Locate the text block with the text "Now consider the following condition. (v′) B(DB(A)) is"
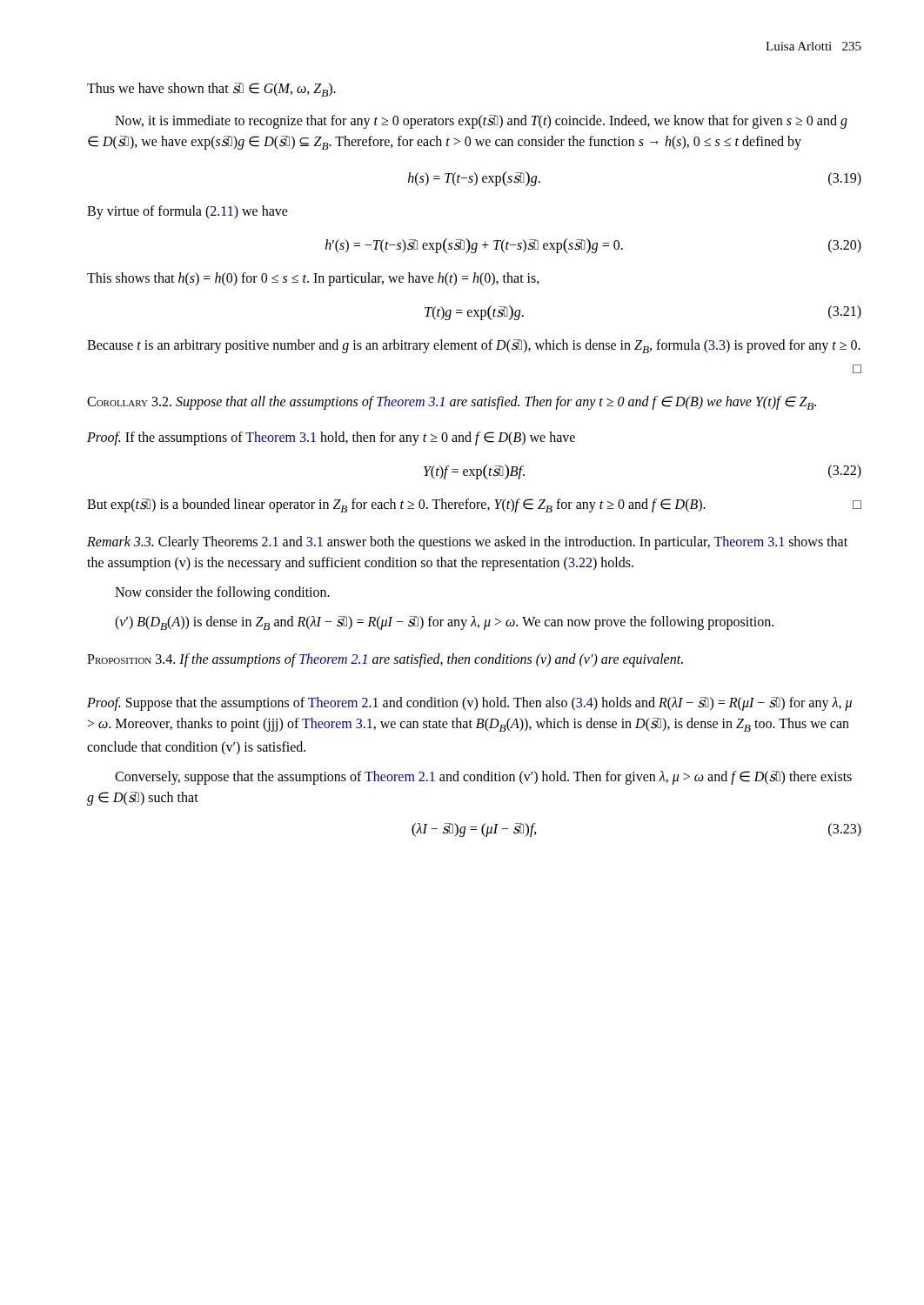The height and width of the screenshot is (1305, 924). [x=474, y=609]
